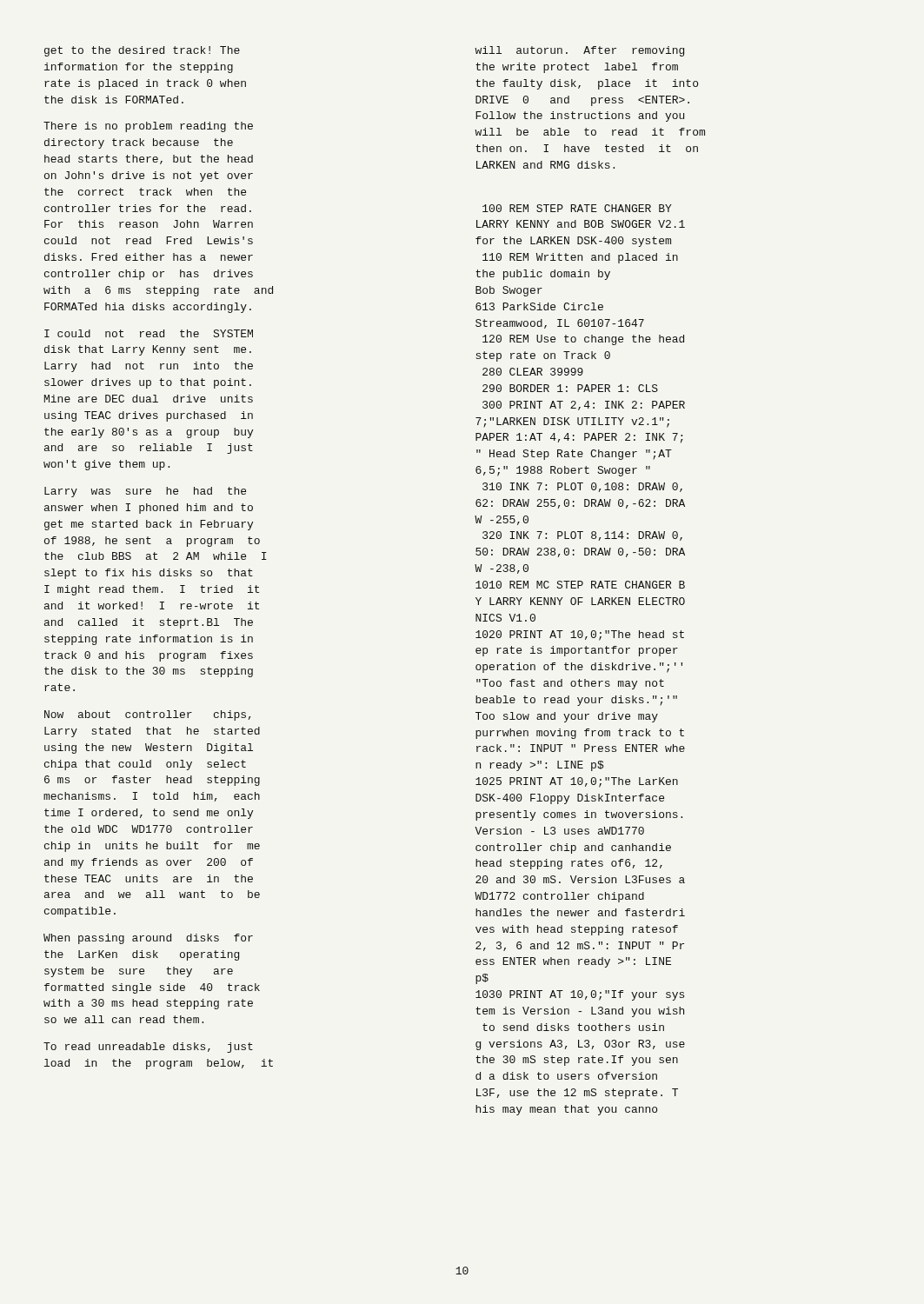Select the text block that reads "100 REM STEP RATE CHANGER BY"
Viewport: 924px width, 1304px height.
point(580,667)
